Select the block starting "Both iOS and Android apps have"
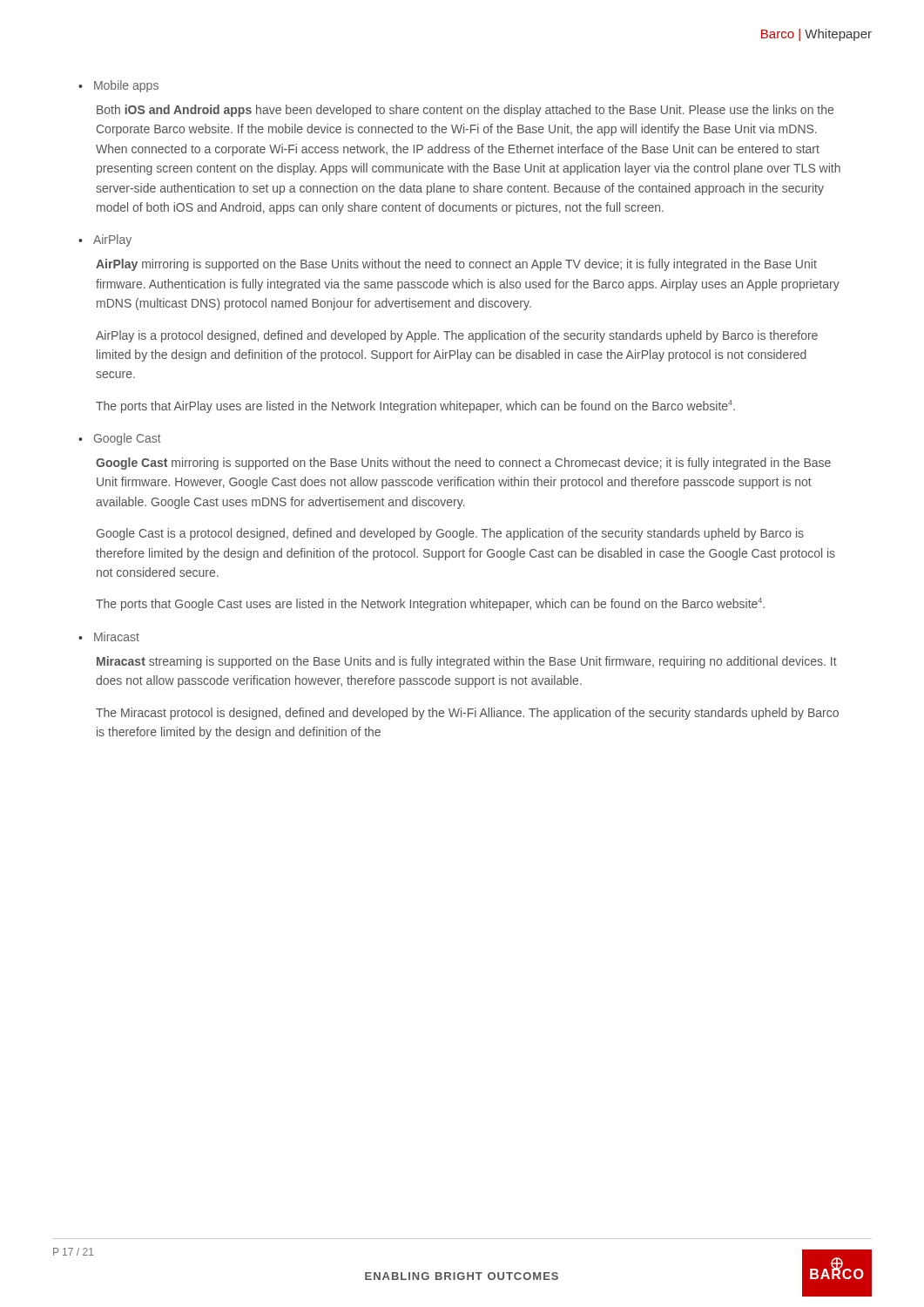This screenshot has width=924, height=1307. (468, 159)
